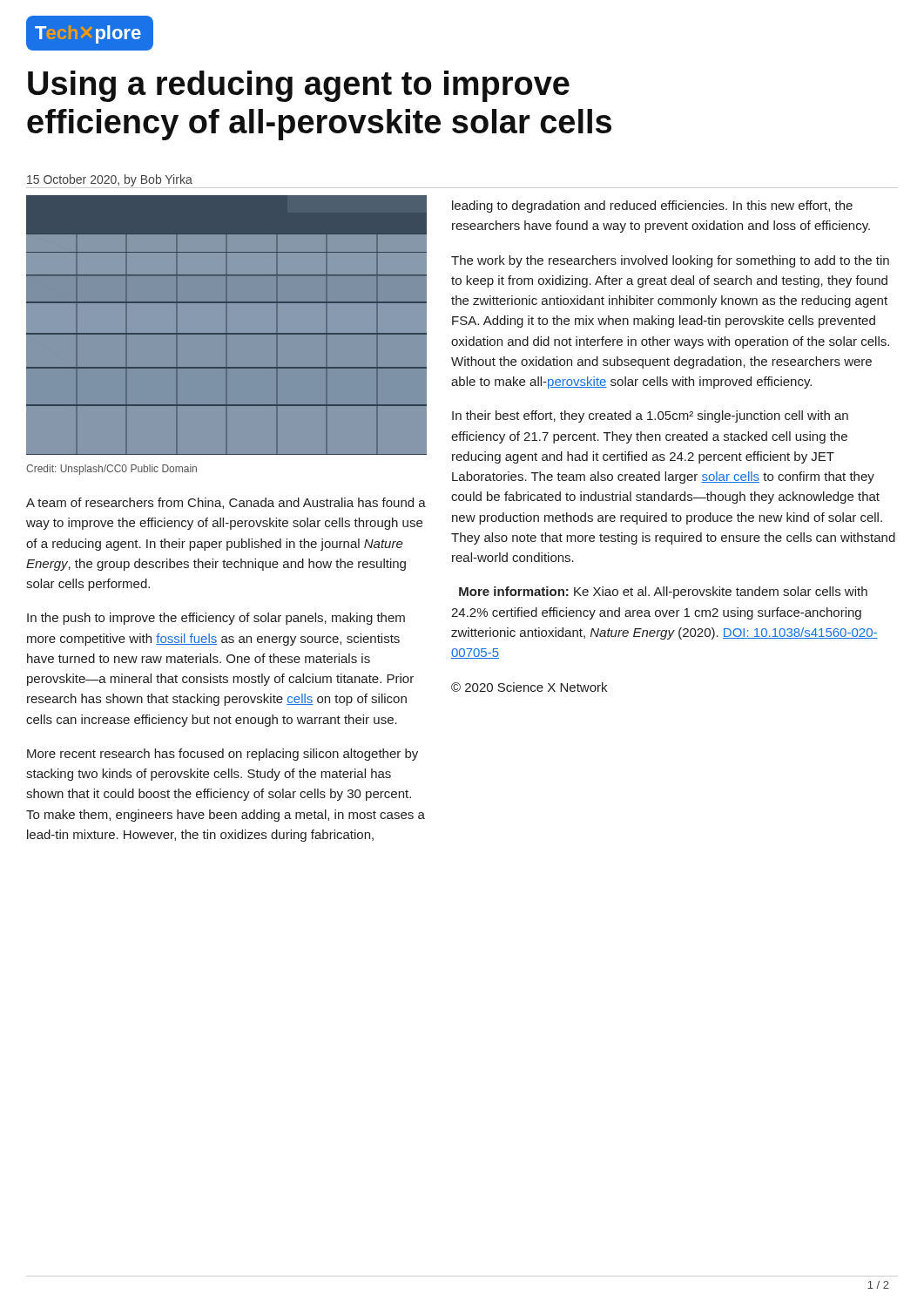Screen dimensions: 1307x924
Task: Find the block on this page that starts "leading to degradation and"
Action: (661, 215)
